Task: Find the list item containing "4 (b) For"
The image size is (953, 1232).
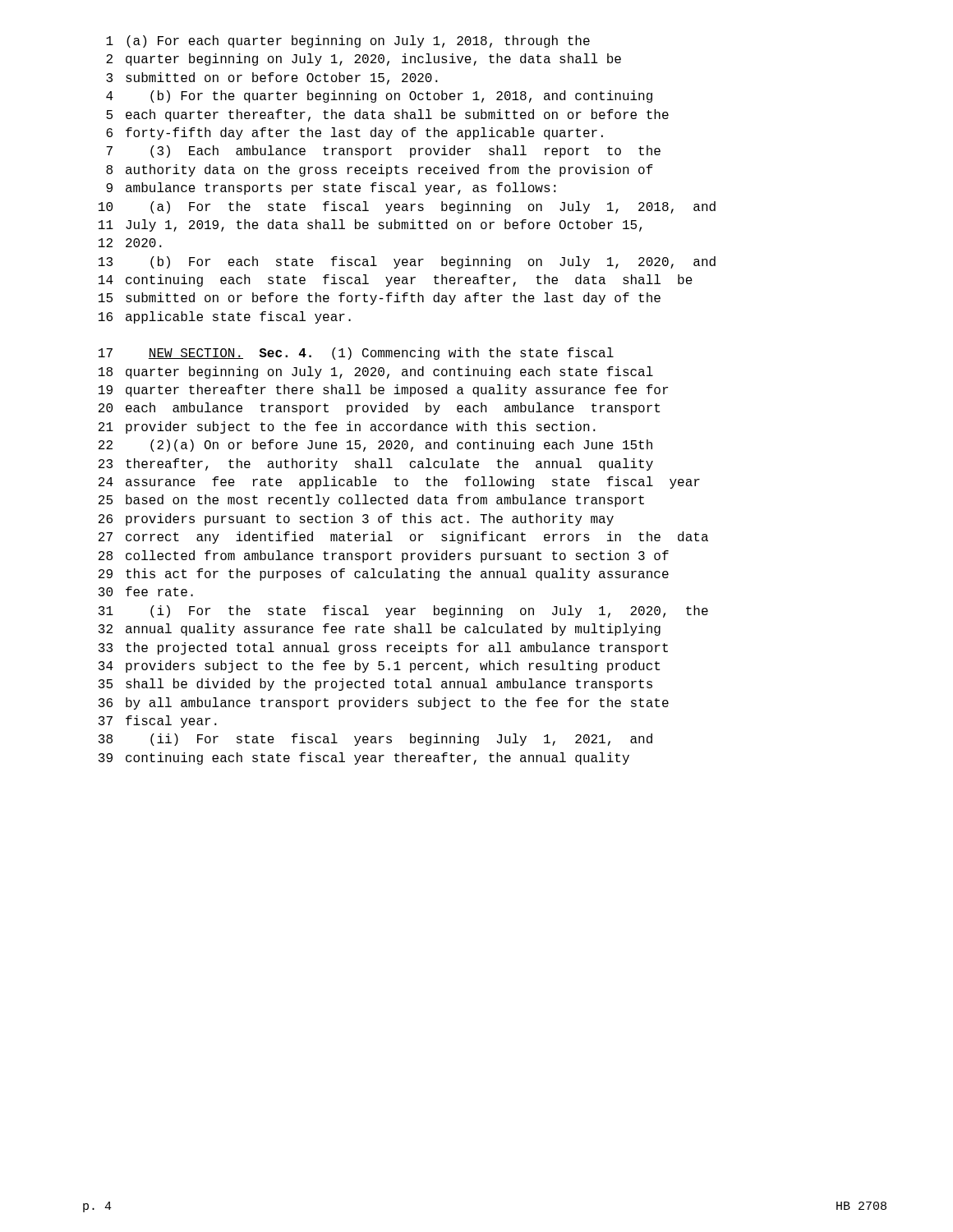Action: pos(485,97)
